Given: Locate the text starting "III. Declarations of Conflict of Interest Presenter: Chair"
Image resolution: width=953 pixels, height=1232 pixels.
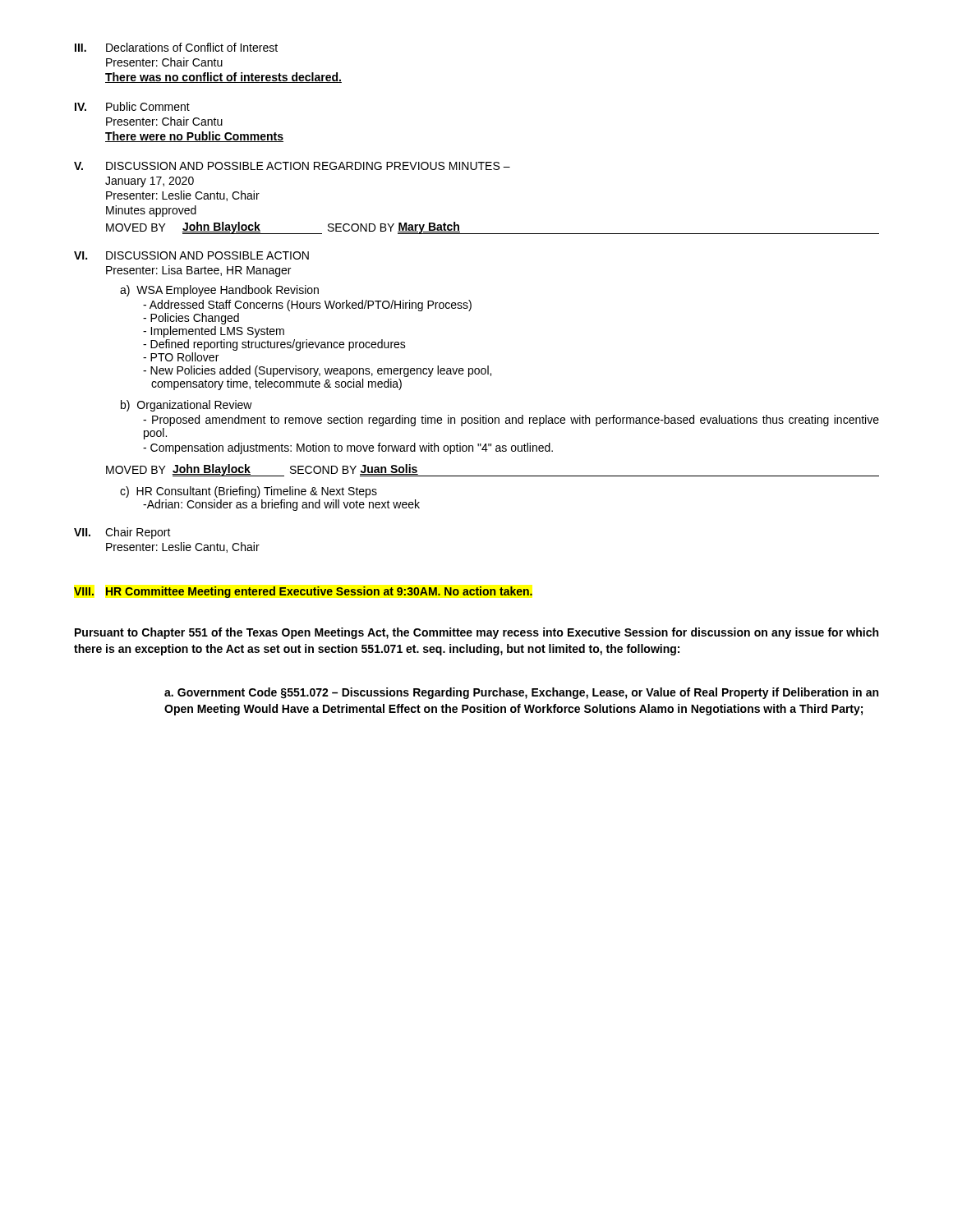Looking at the screenshot, I should click(x=176, y=47).
